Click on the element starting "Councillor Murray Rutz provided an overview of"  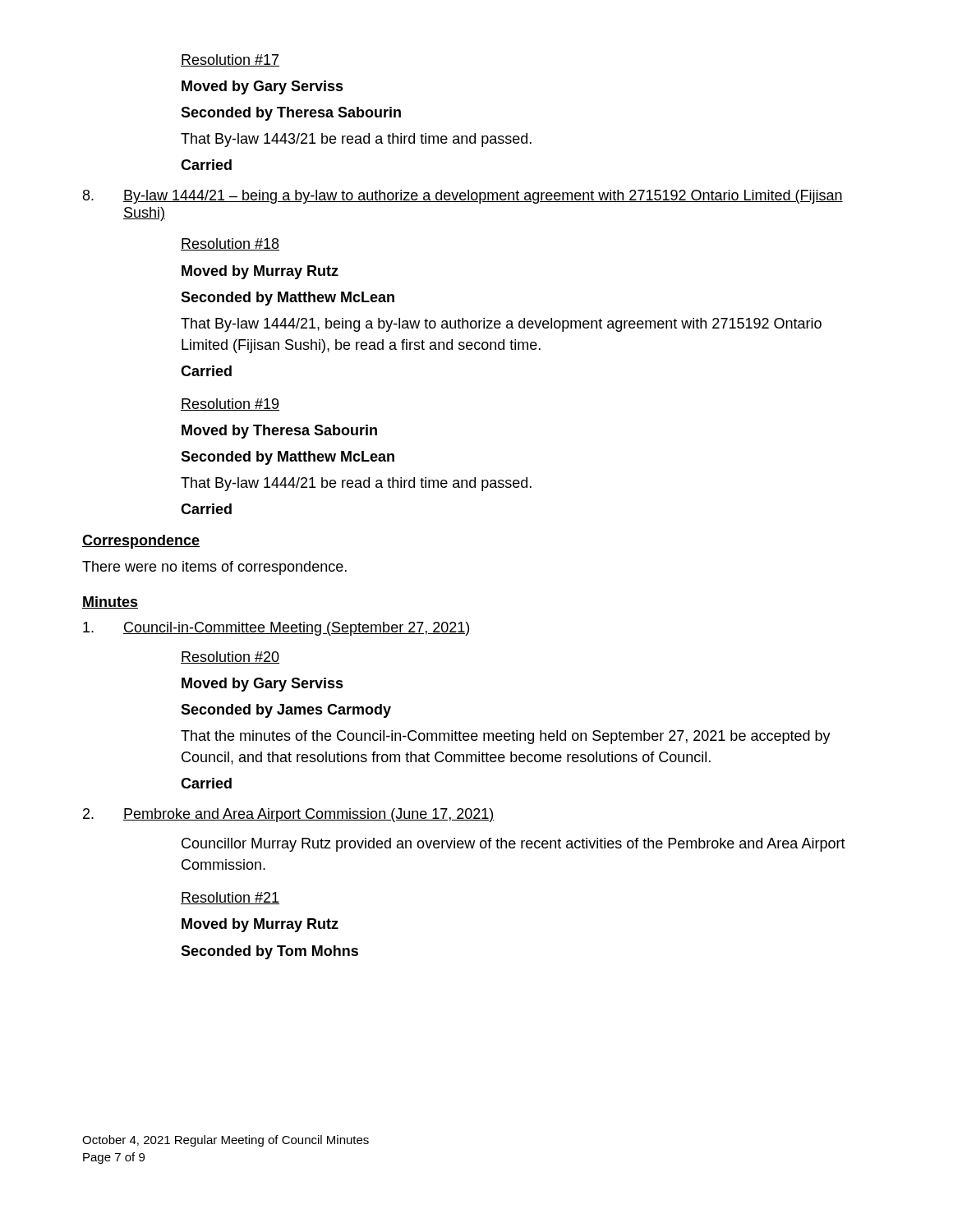coord(526,854)
